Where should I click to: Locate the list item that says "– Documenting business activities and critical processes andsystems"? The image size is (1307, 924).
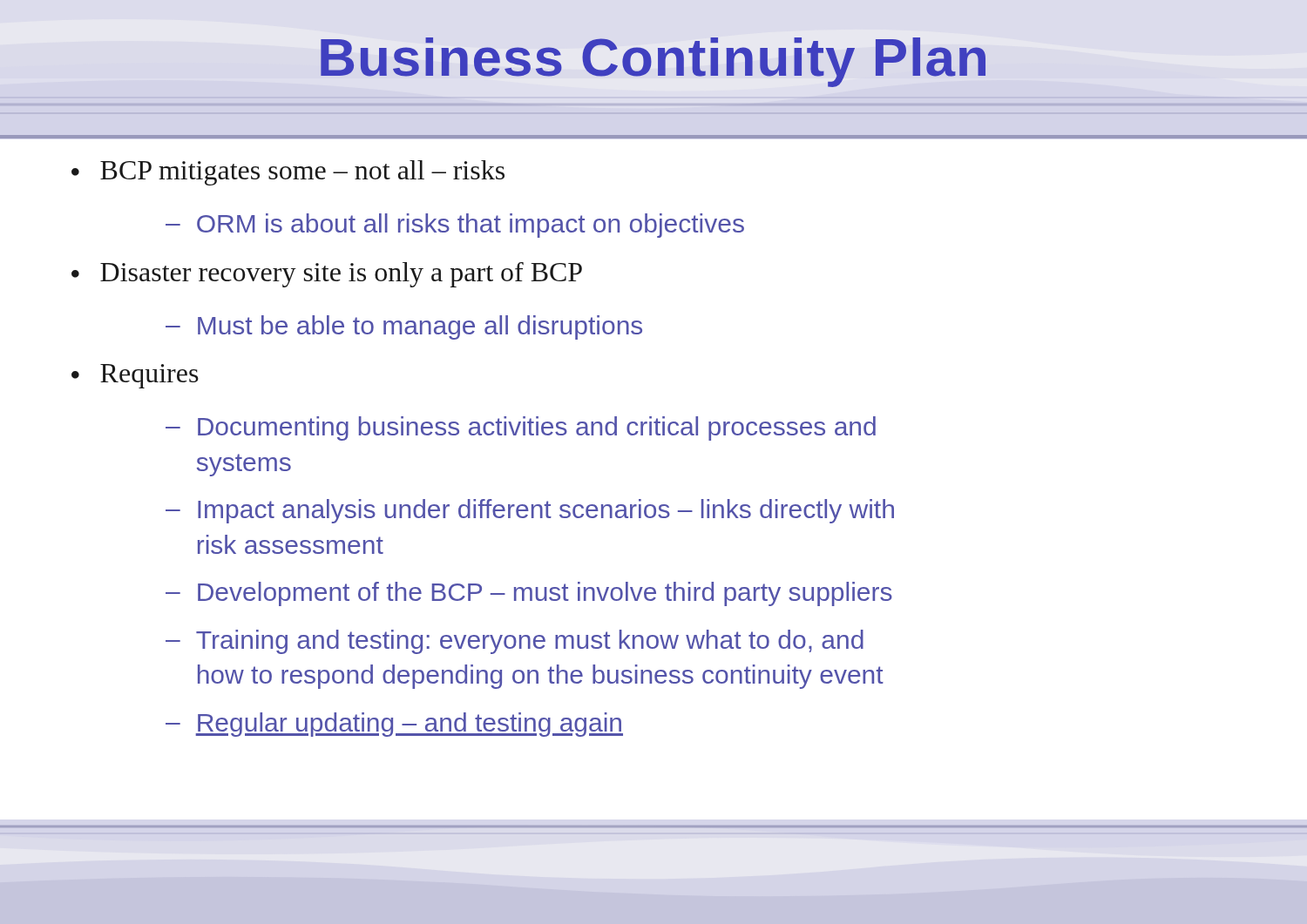click(x=521, y=445)
